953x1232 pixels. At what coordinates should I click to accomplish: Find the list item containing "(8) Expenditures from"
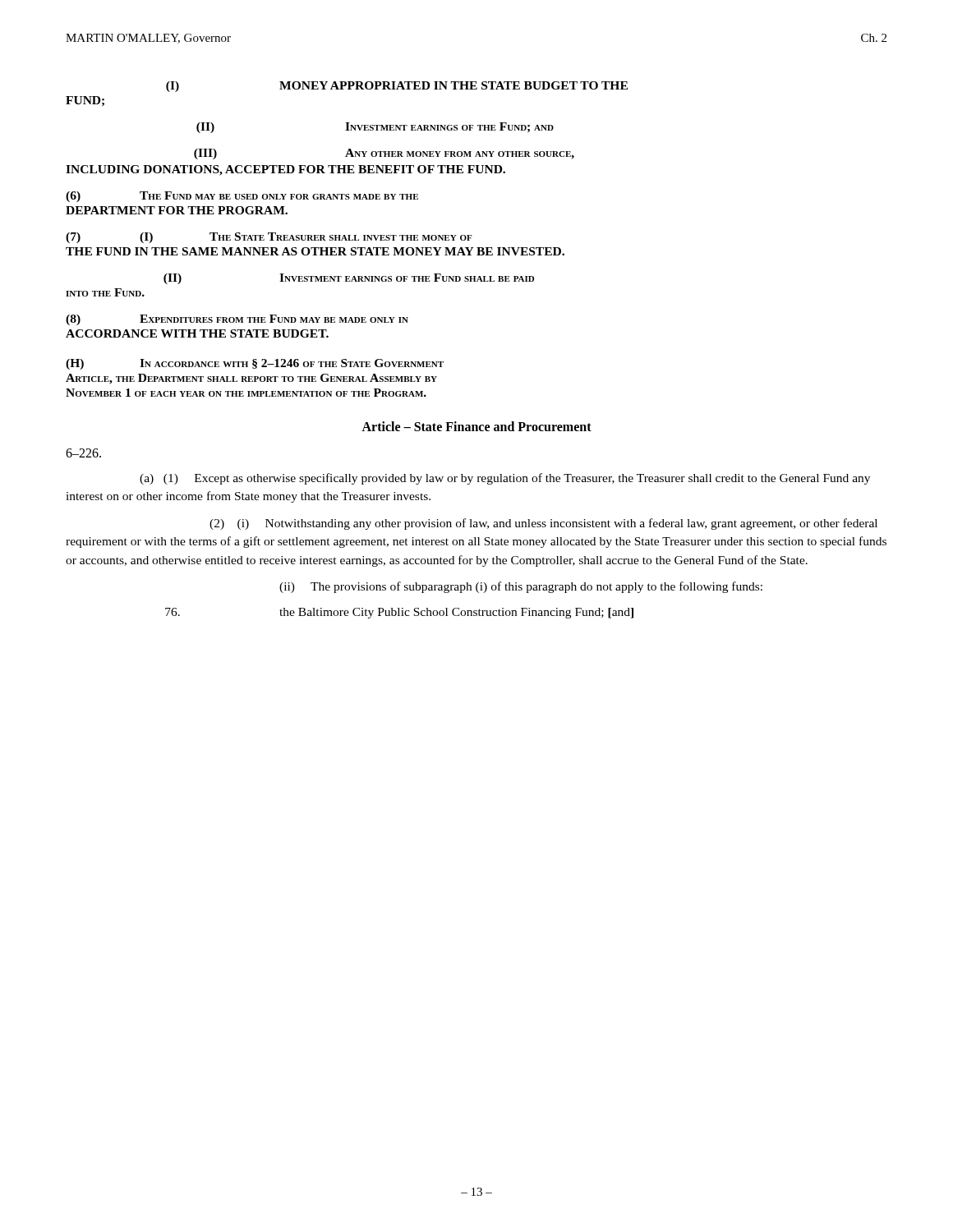237,320
